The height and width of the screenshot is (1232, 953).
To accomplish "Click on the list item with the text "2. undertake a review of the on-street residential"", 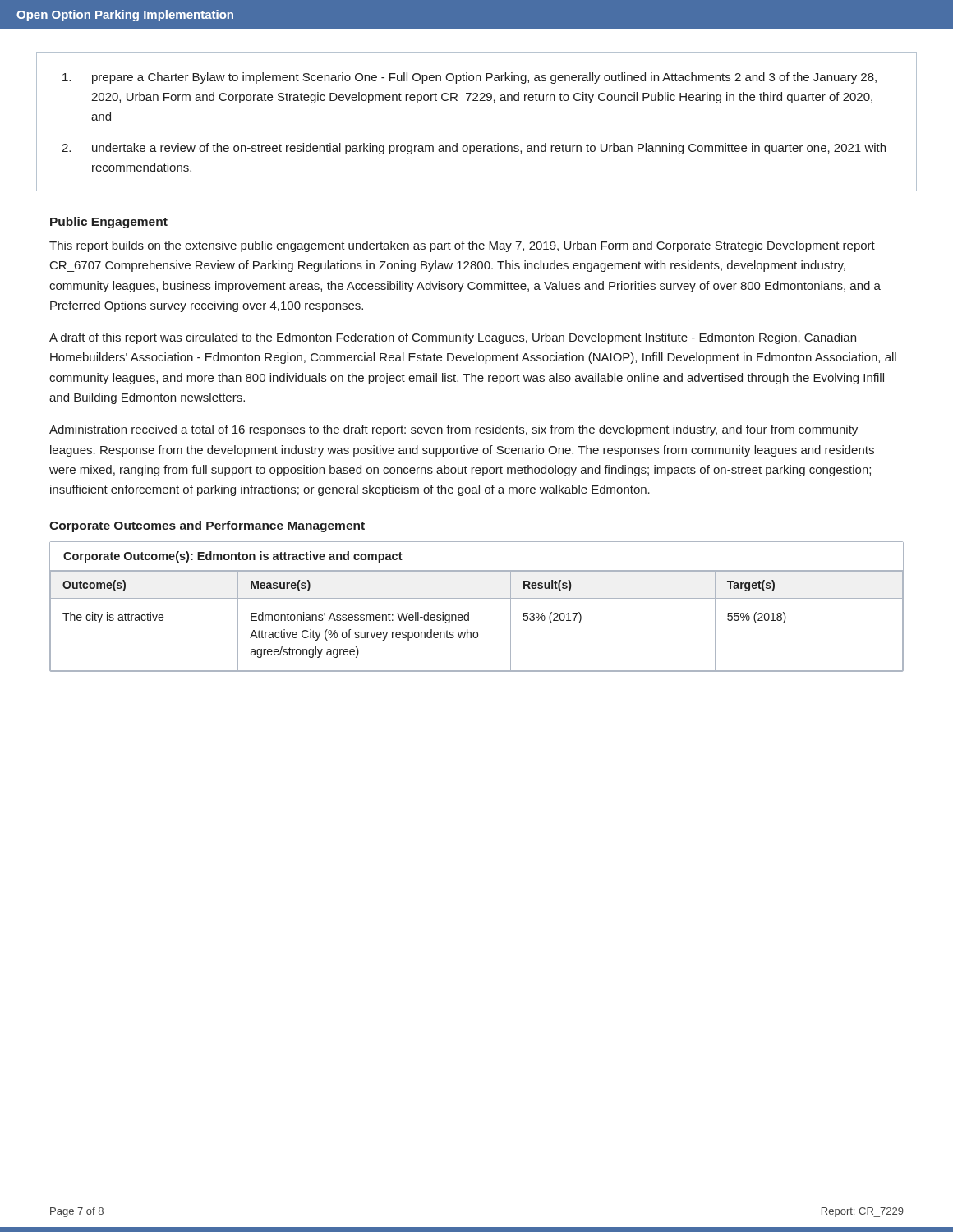I will tap(476, 158).
